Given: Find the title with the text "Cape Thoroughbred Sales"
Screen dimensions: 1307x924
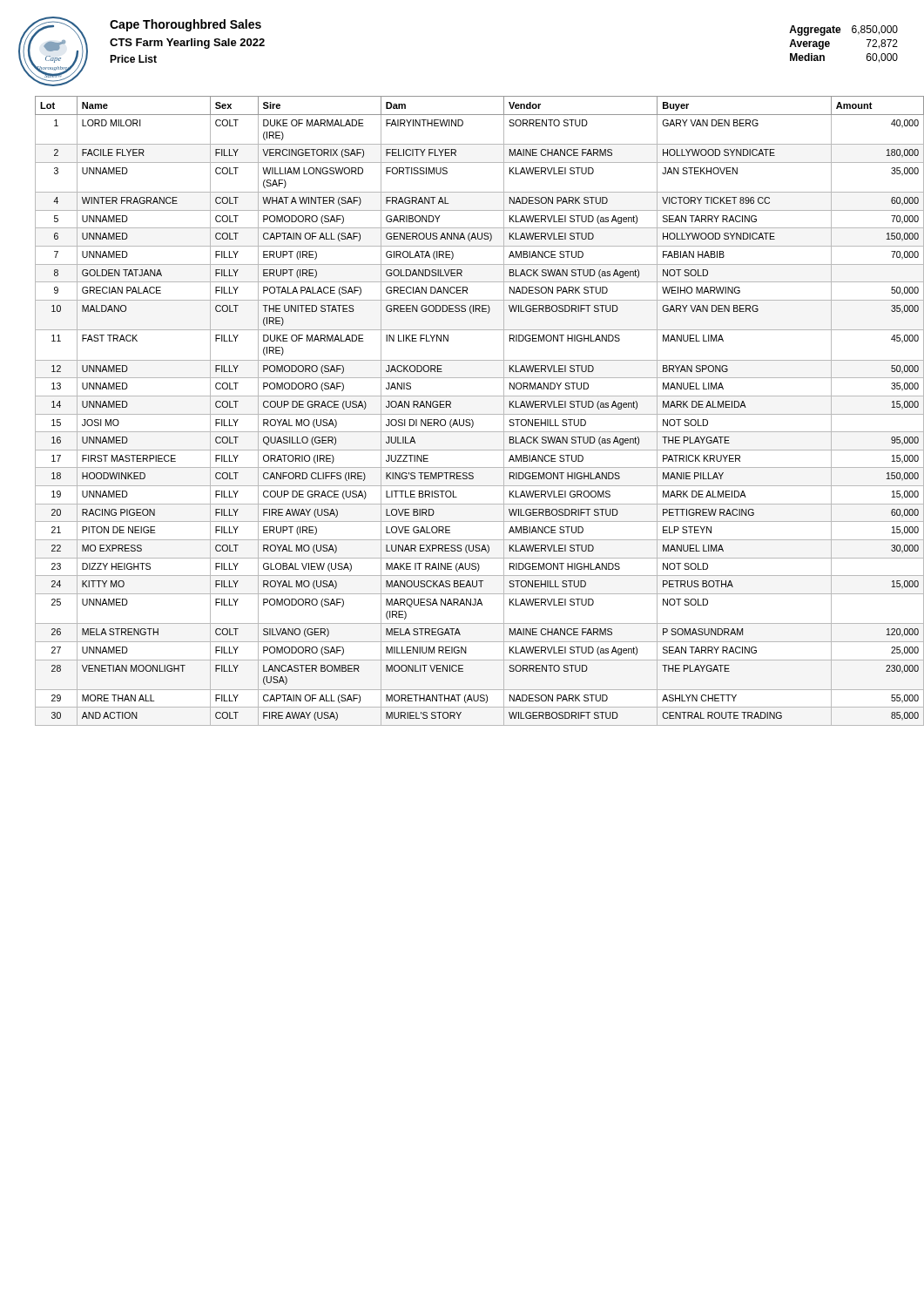Looking at the screenshot, I should point(186,24).
